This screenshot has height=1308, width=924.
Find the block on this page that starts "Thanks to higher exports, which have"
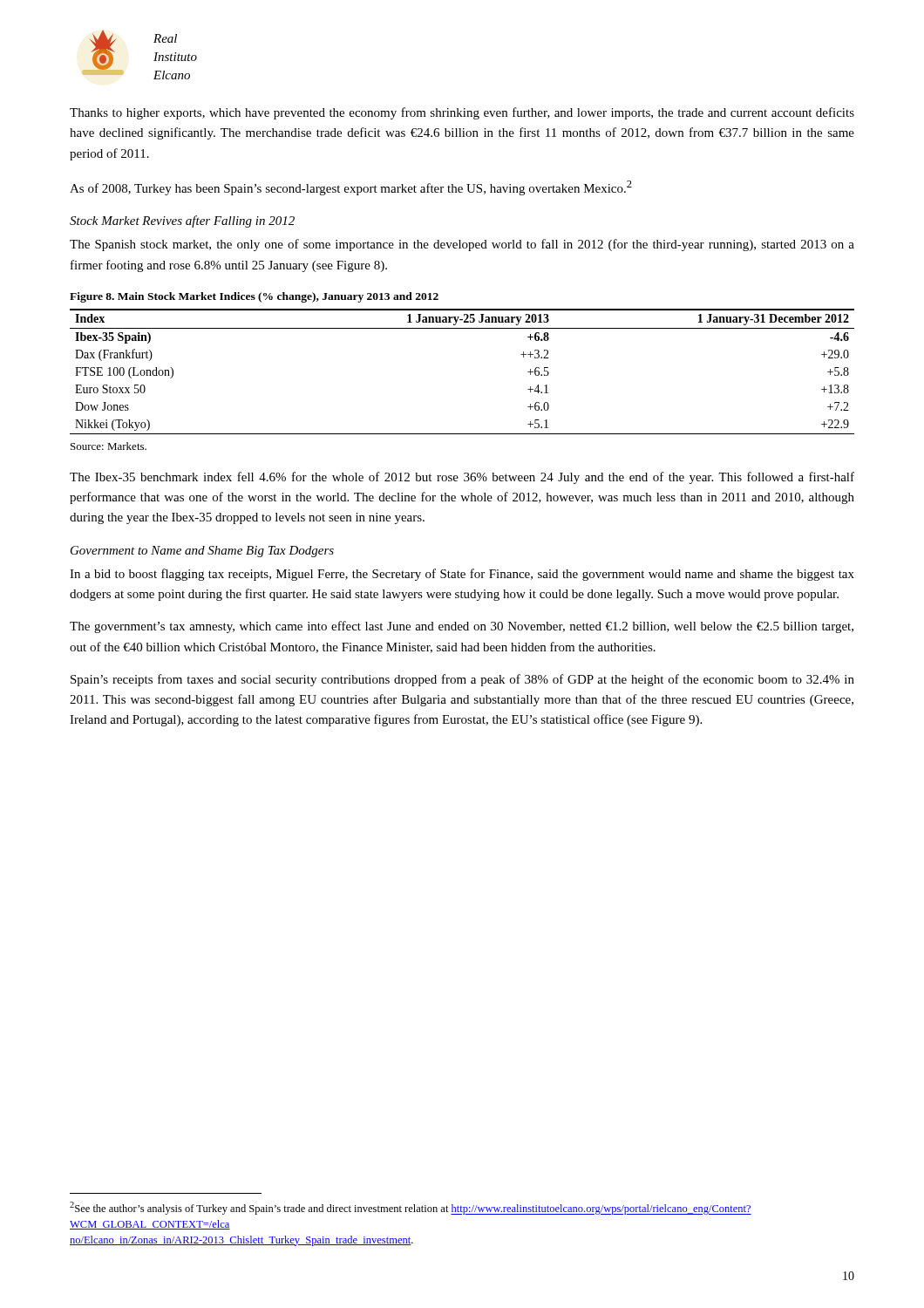tap(462, 133)
